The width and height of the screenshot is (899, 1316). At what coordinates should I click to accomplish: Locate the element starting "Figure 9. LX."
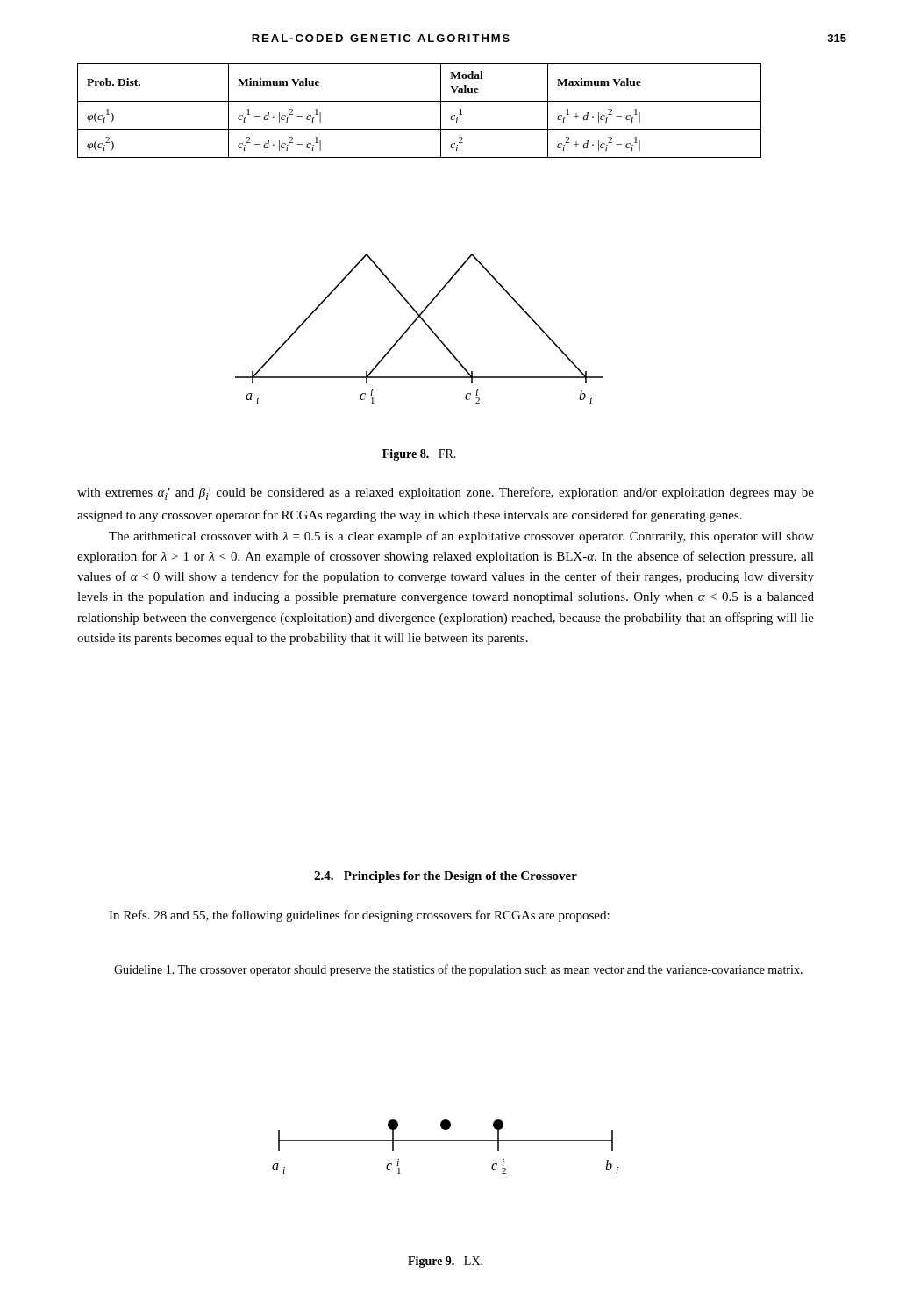(x=446, y=1261)
